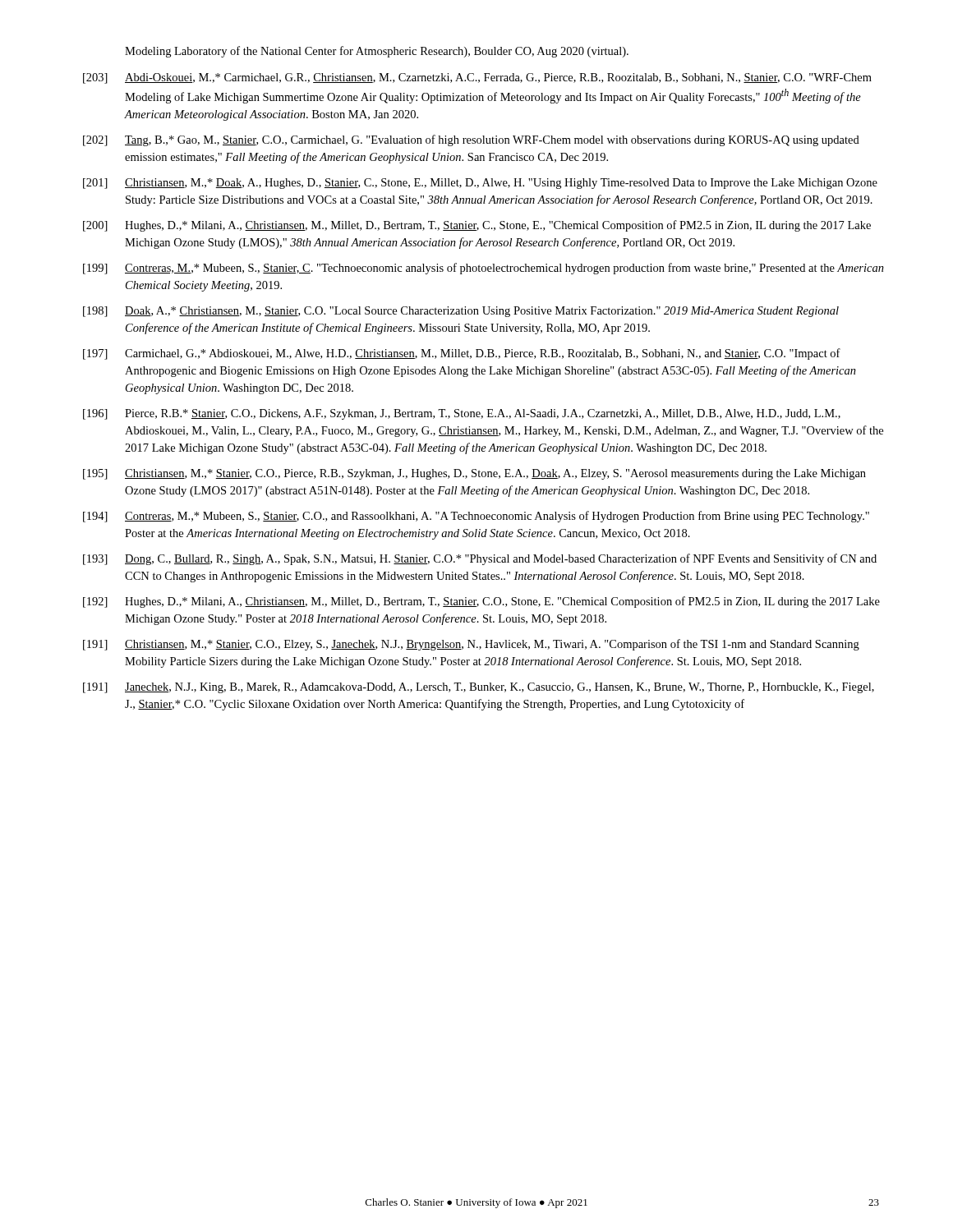Select the list item that says "[200] Hughes, D.,* Milani, A., Christiansen, M., Millet,"
This screenshot has width=953, height=1232.
(x=485, y=234)
